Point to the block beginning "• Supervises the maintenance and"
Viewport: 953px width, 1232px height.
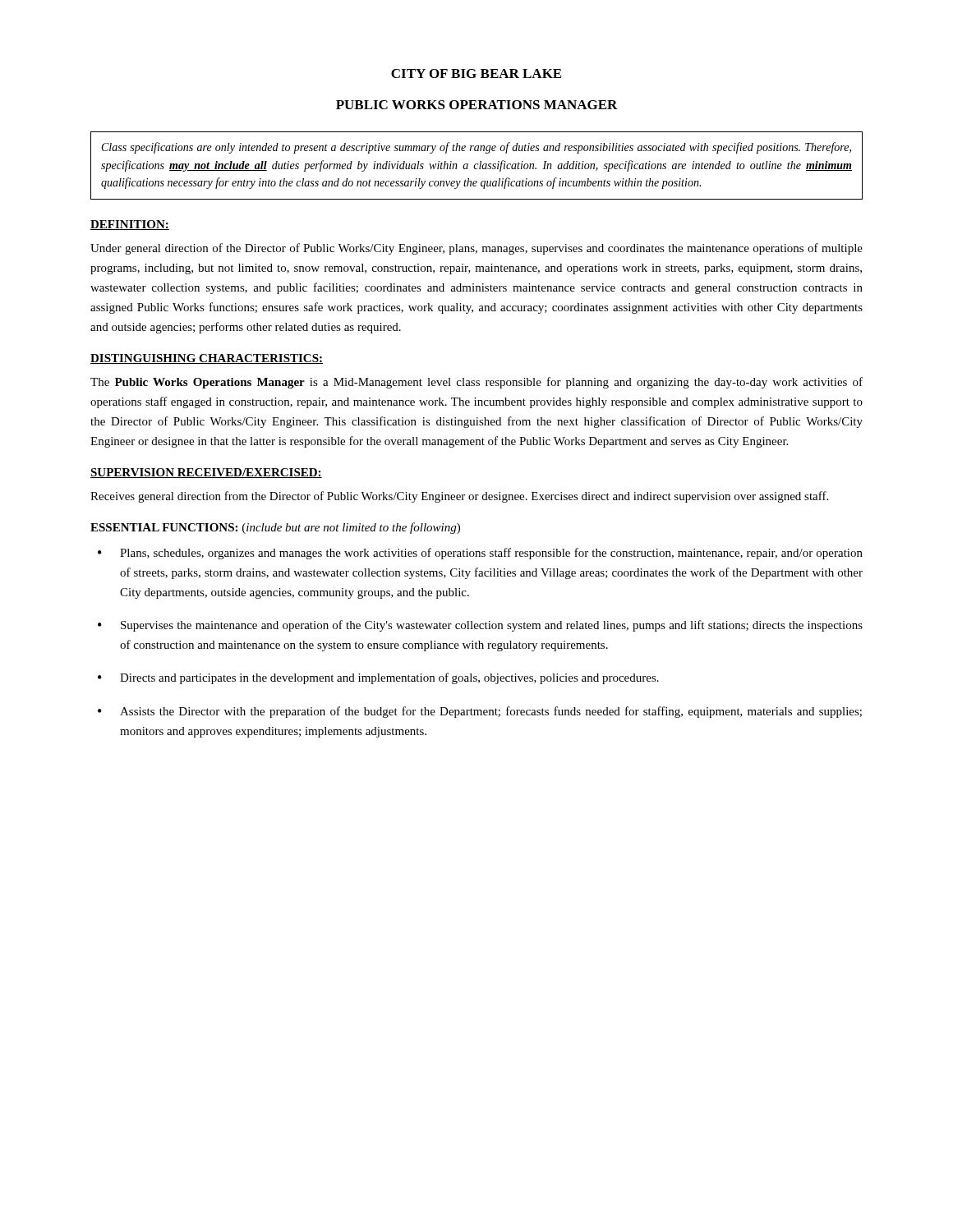click(476, 635)
